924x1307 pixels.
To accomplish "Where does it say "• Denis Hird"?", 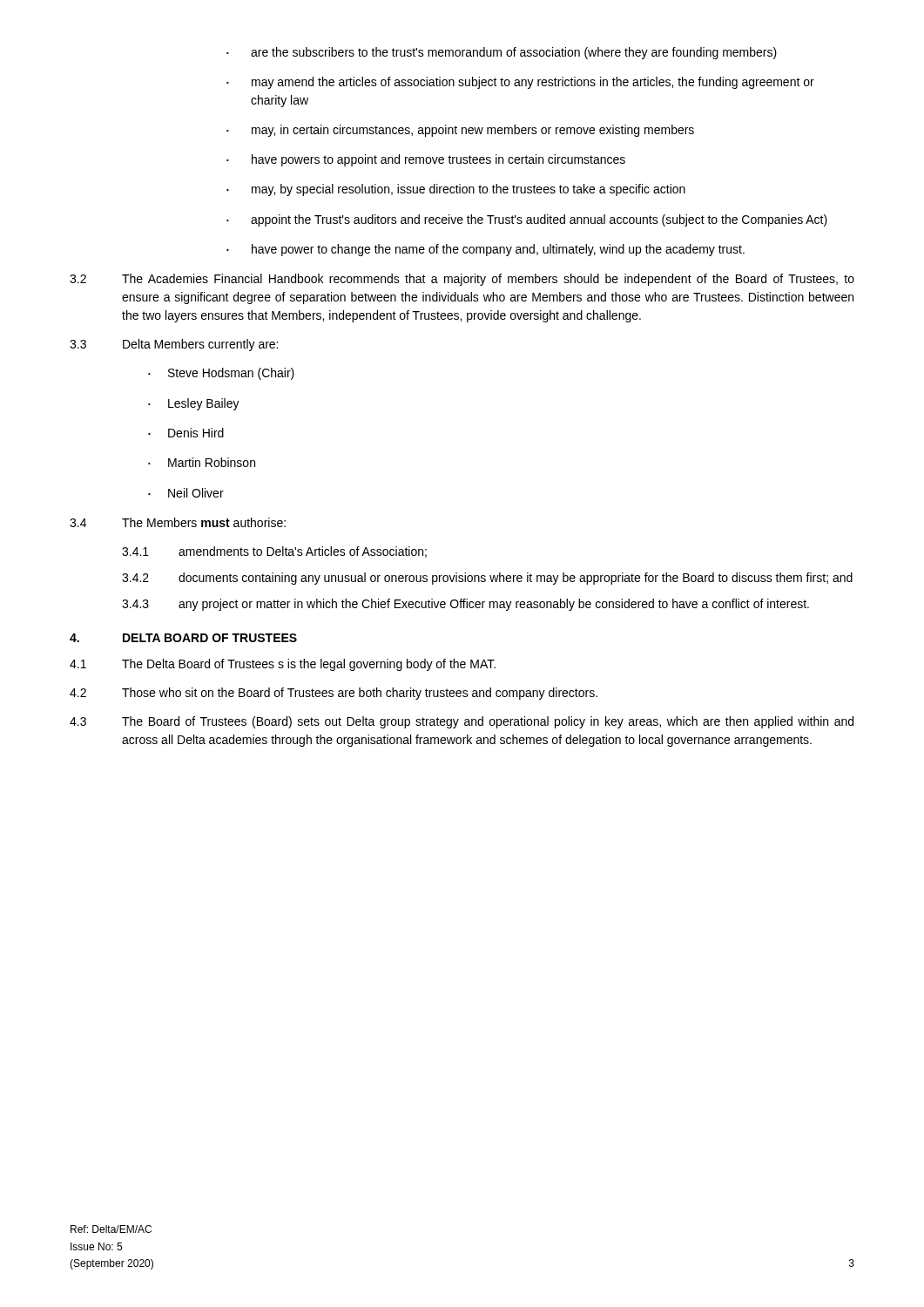I will pos(186,433).
